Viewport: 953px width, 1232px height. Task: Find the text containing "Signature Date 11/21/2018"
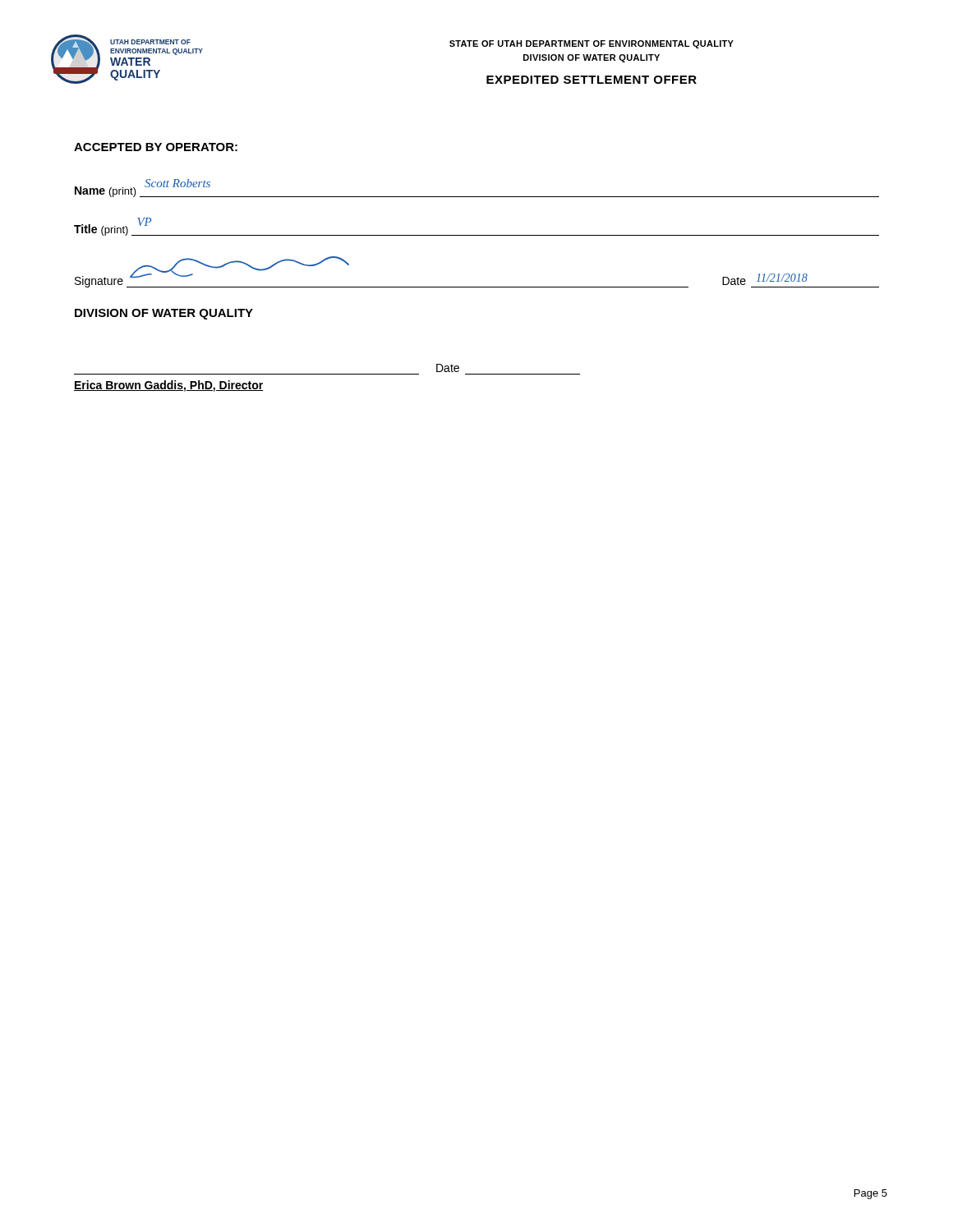point(476,271)
